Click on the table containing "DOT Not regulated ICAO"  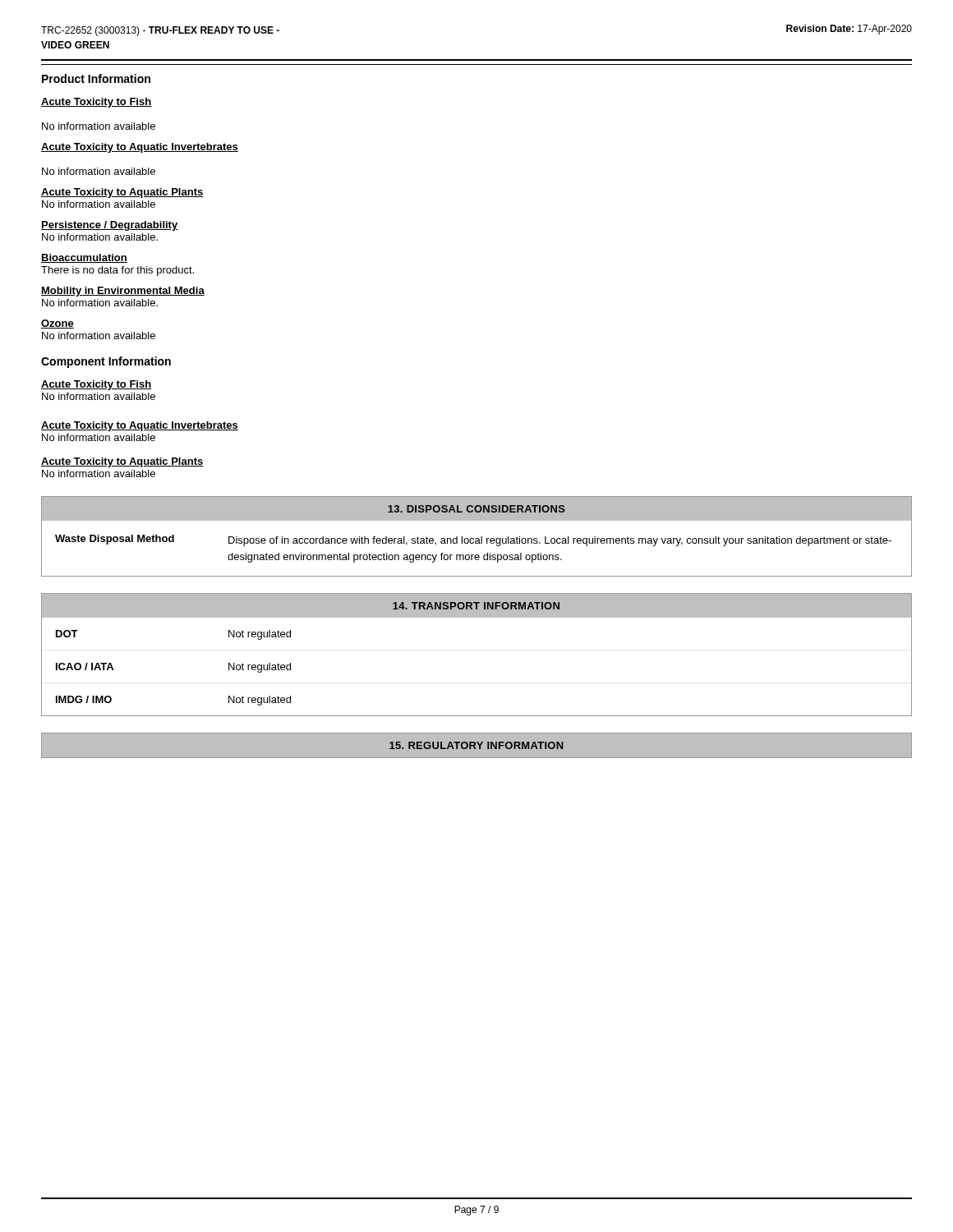click(476, 667)
